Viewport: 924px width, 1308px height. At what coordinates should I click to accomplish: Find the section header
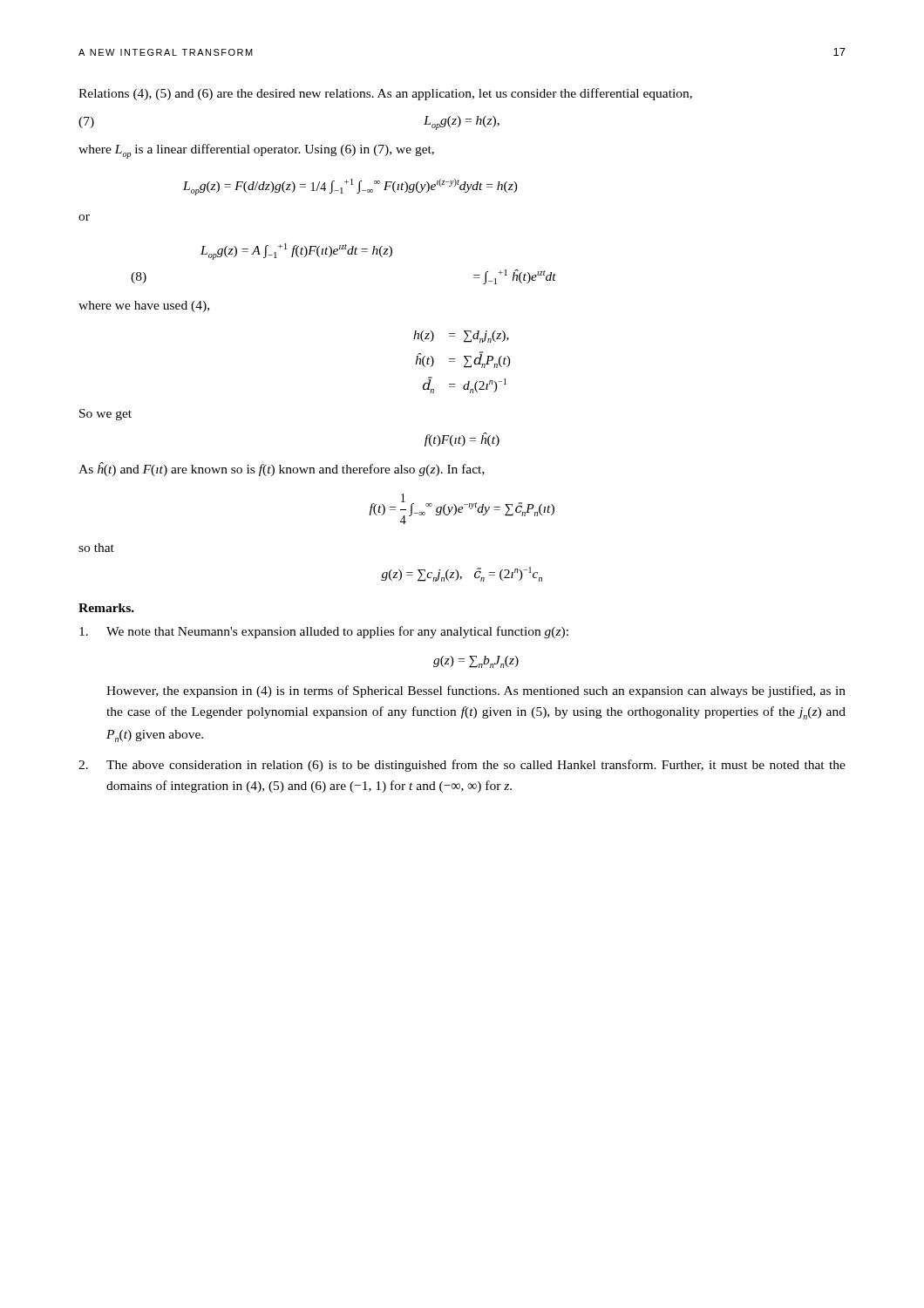click(106, 608)
